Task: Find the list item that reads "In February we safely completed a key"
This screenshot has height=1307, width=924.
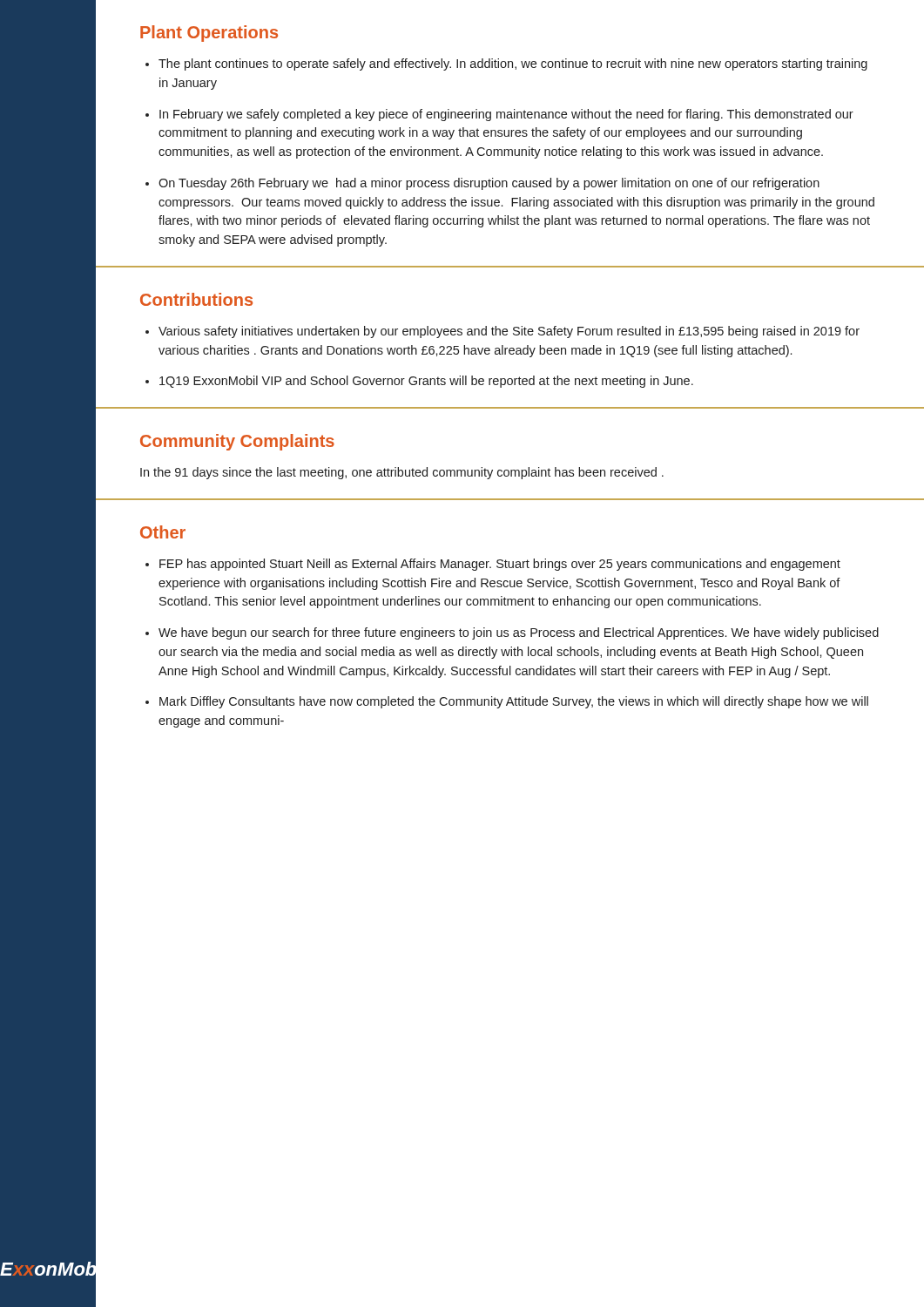Action: 506,133
